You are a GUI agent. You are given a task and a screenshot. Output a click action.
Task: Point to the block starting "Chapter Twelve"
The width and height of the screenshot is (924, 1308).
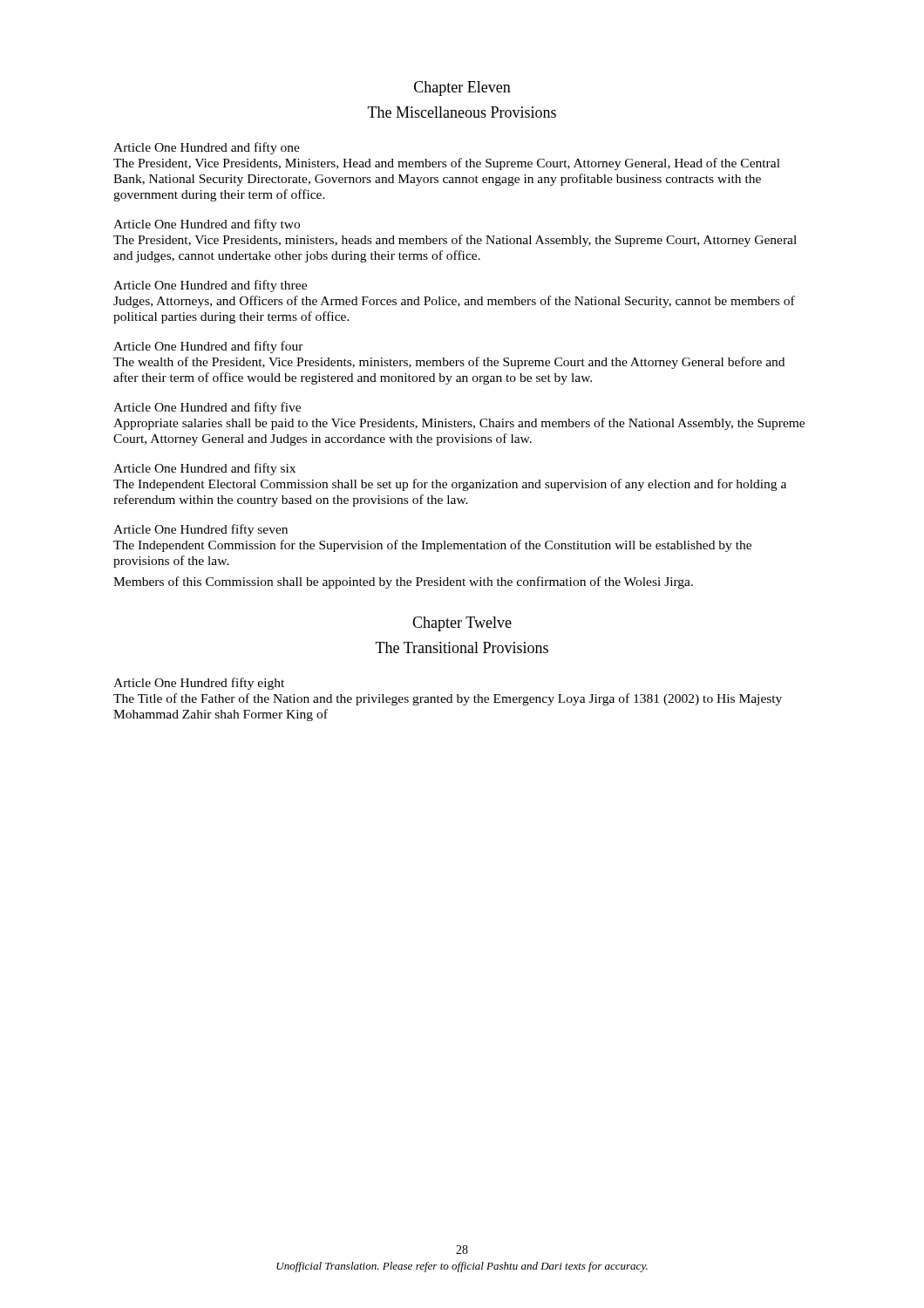point(462,623)
